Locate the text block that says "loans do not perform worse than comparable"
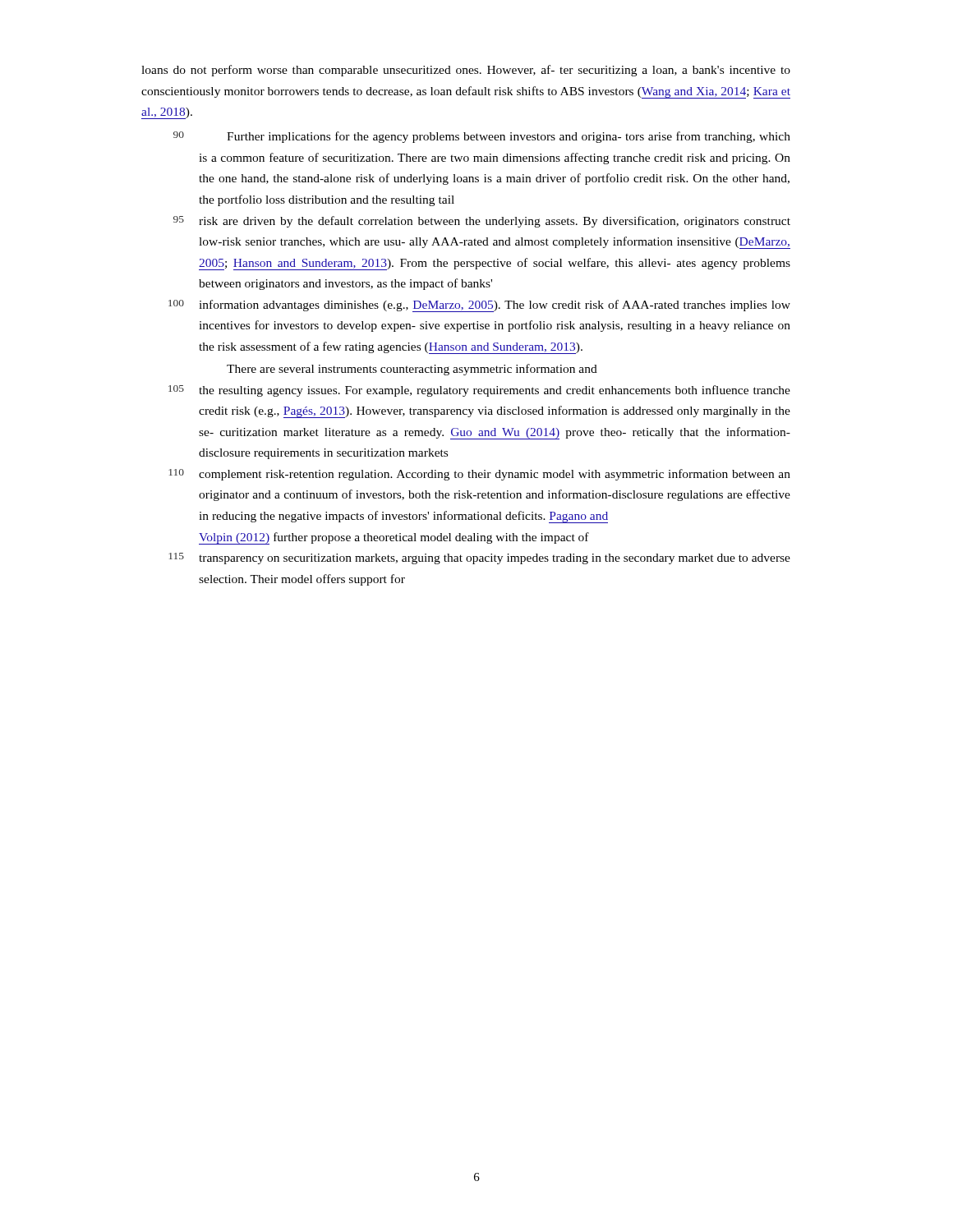 [x=466, y=91]
